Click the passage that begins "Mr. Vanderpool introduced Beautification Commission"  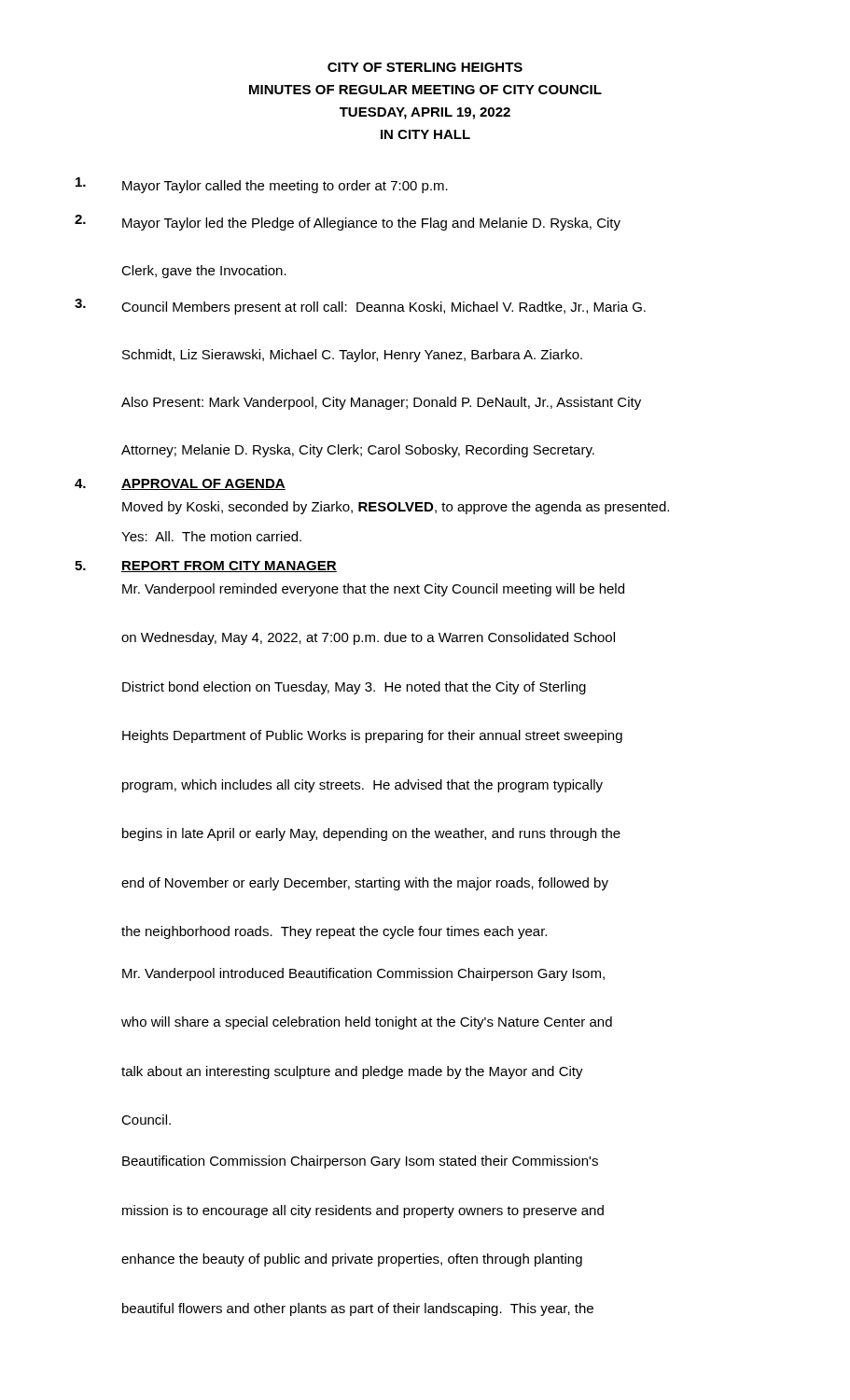(363, 974)
